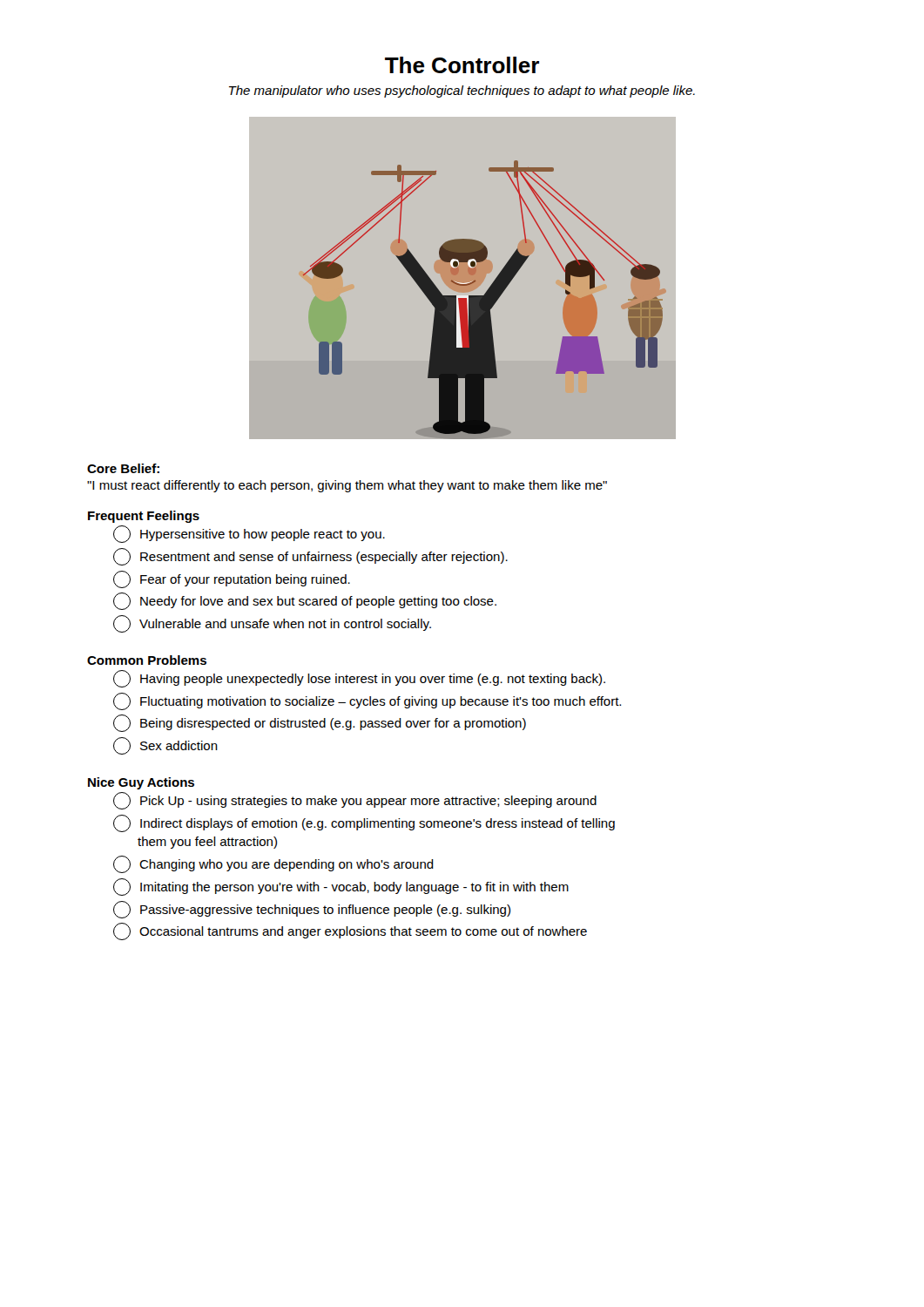Locate the element starting "Imitating the person you're with -"
Image resolution: width=924 pixels, height=1307 pixels.
[475, 887]
